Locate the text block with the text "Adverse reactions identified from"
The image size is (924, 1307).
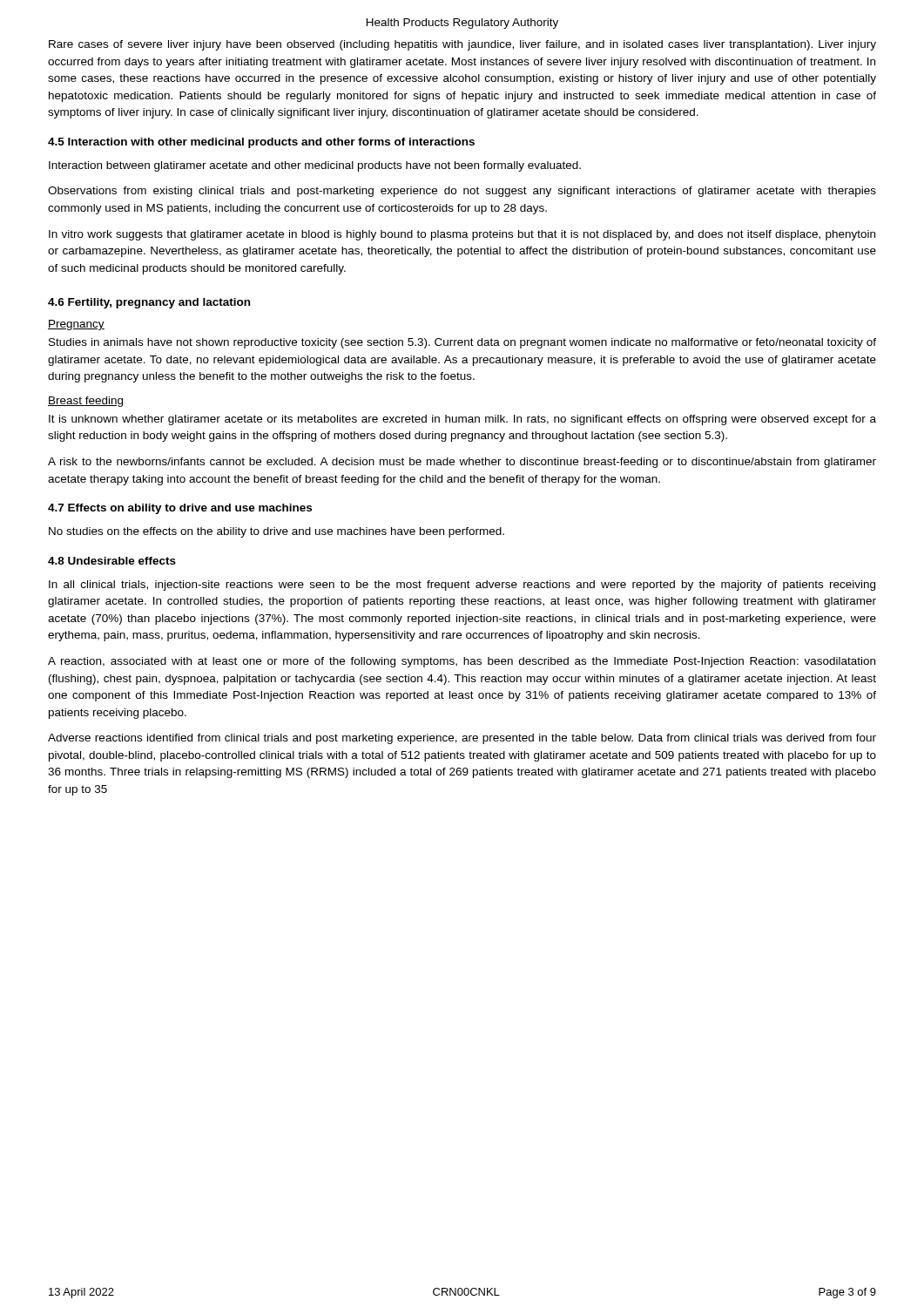pos(462,763)
